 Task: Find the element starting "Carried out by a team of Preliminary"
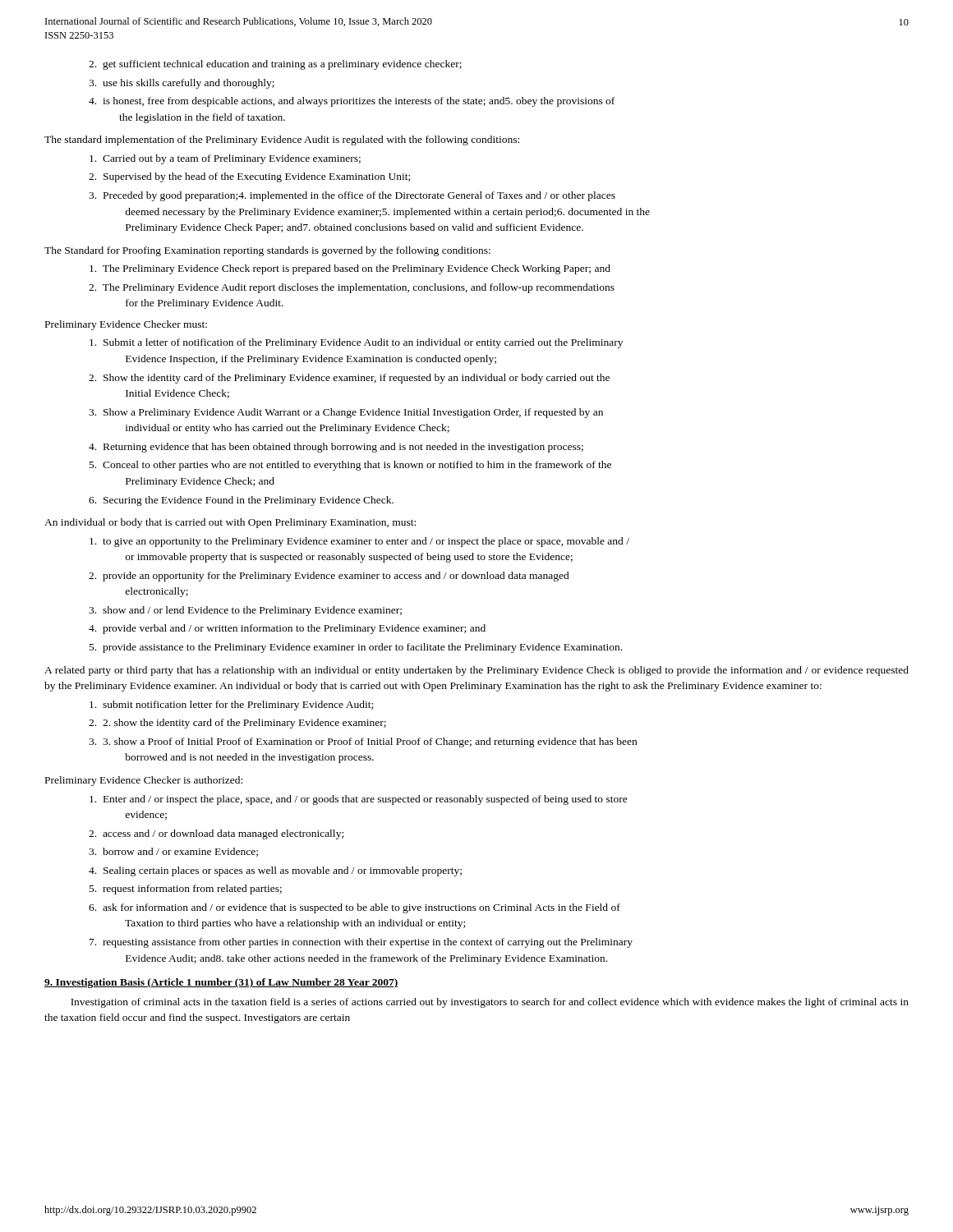(225, 158)
